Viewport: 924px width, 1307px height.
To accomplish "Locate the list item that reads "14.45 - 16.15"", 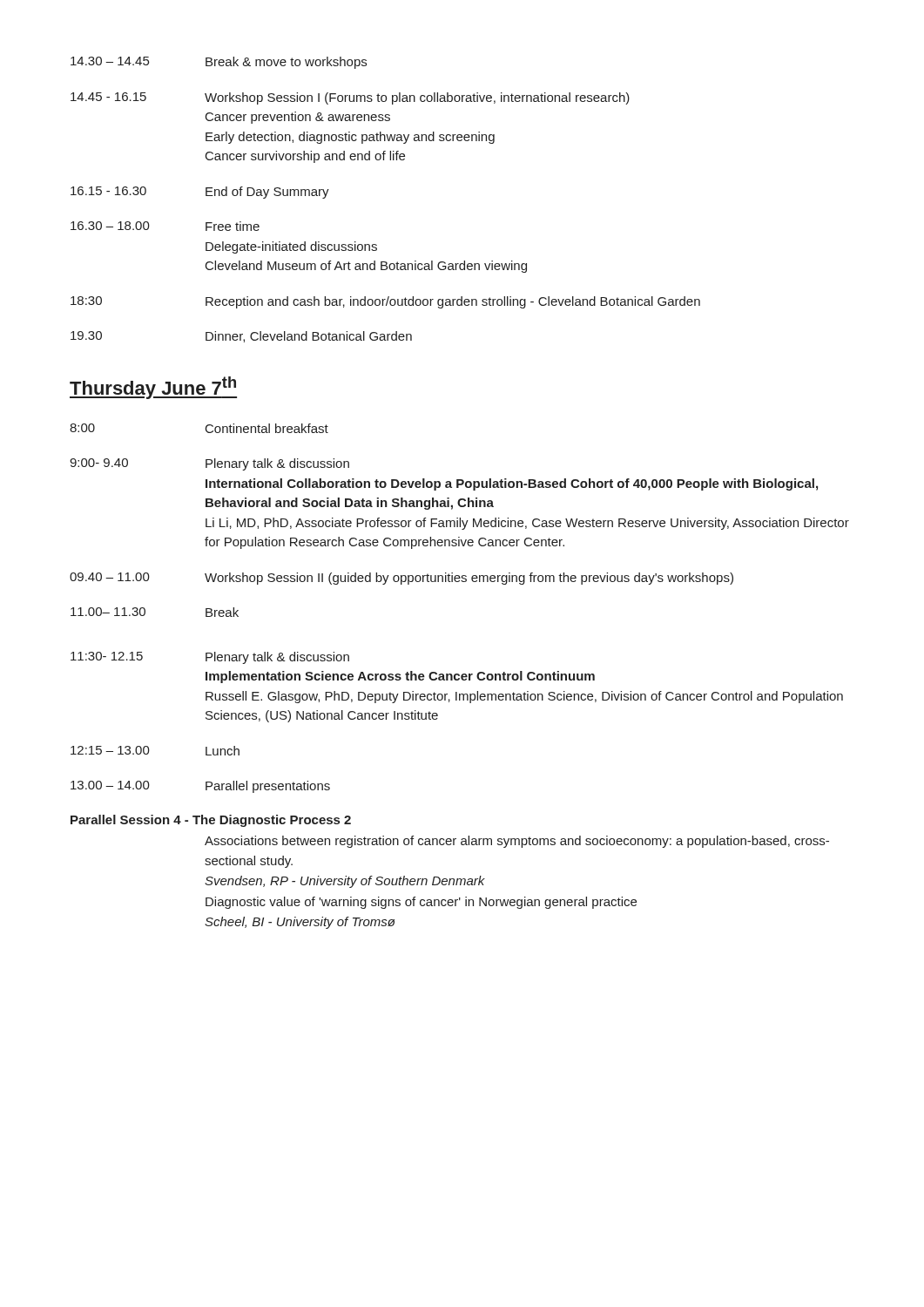I will (462, 127).
